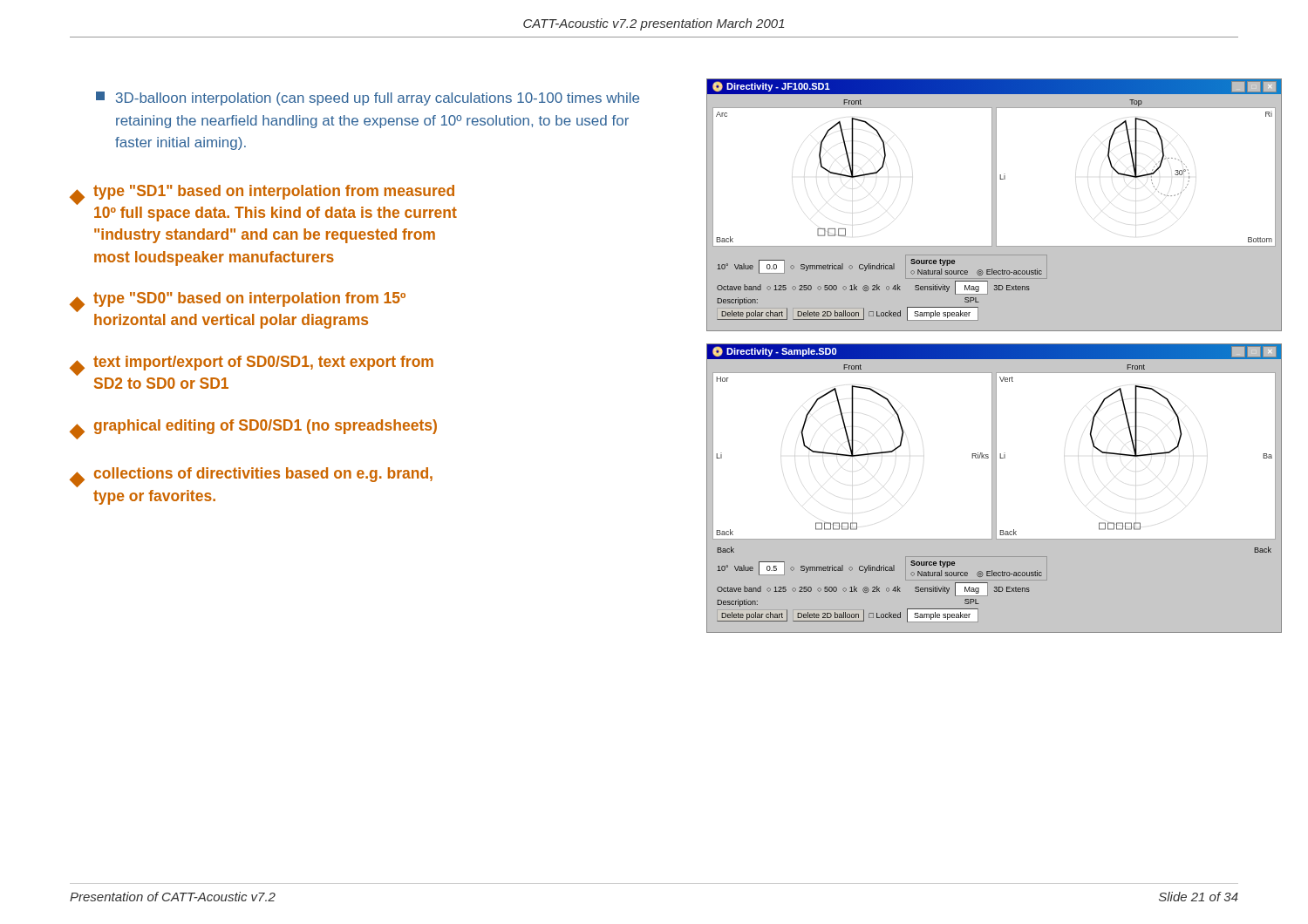This screenshot has width=1308, height=924.
Task: Locate the text block starting "◆ collections of directivities based on"
Action: [252, 485]
